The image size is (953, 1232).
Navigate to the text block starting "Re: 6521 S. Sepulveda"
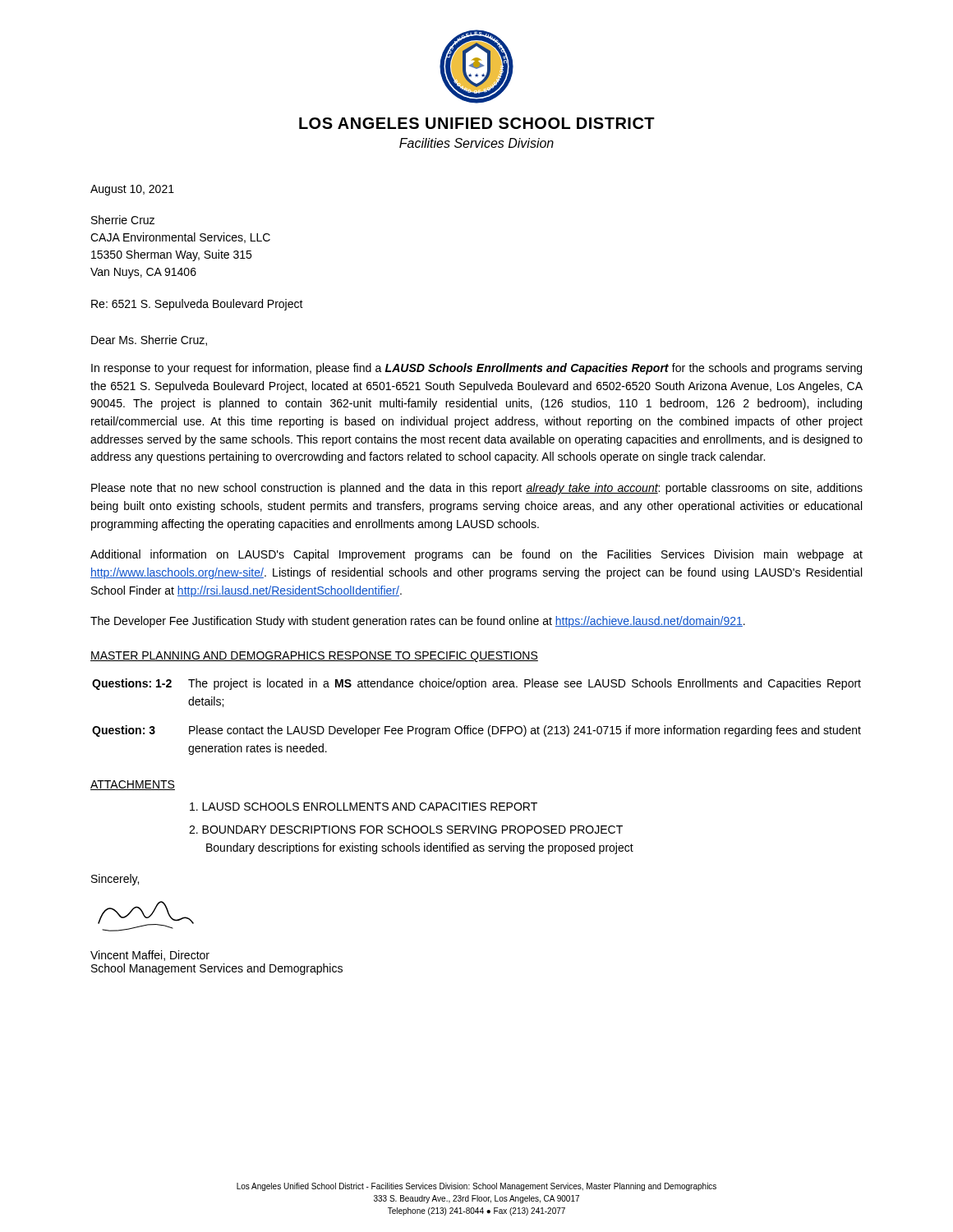coord(197,304)
